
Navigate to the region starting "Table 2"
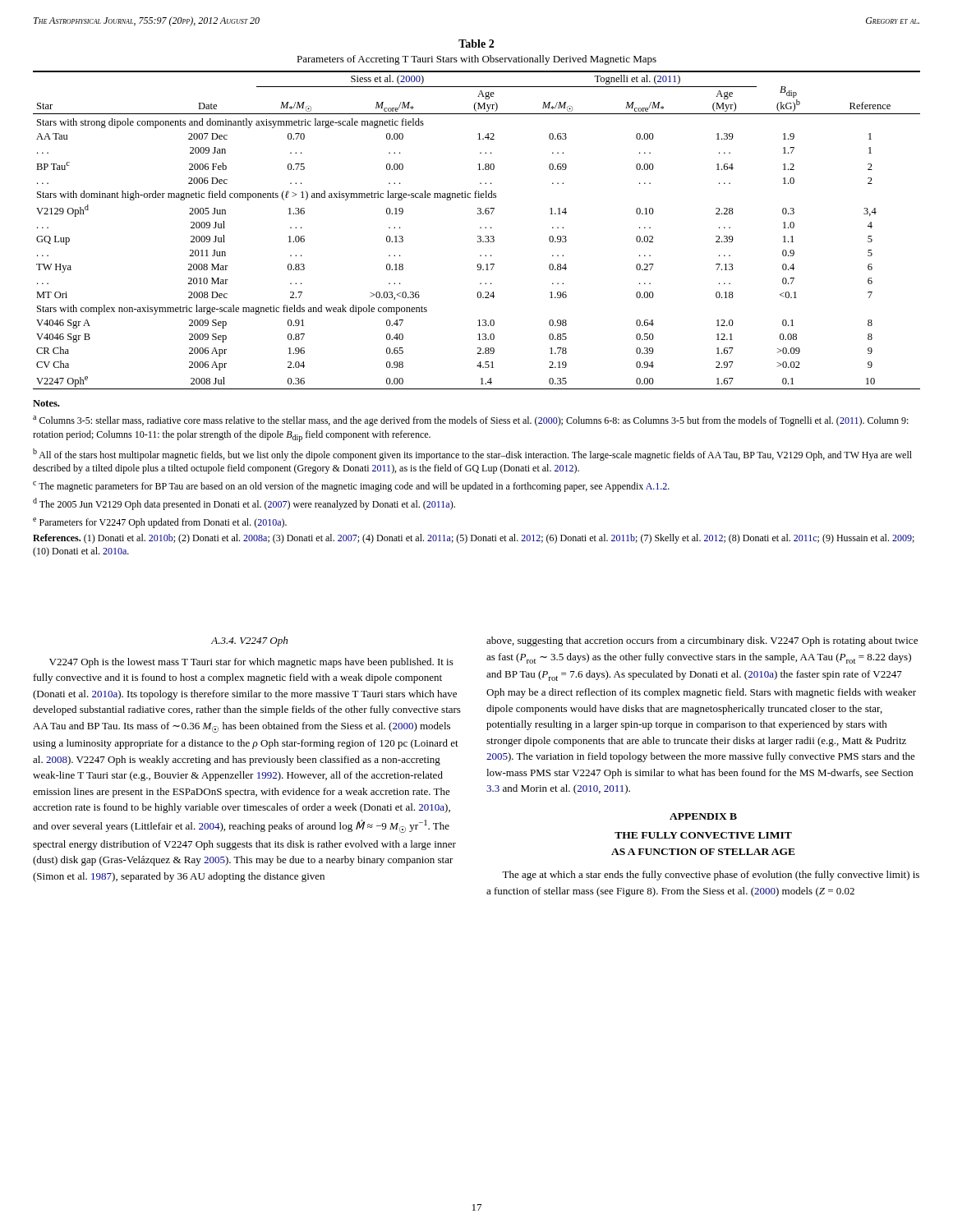pos(476,44)
